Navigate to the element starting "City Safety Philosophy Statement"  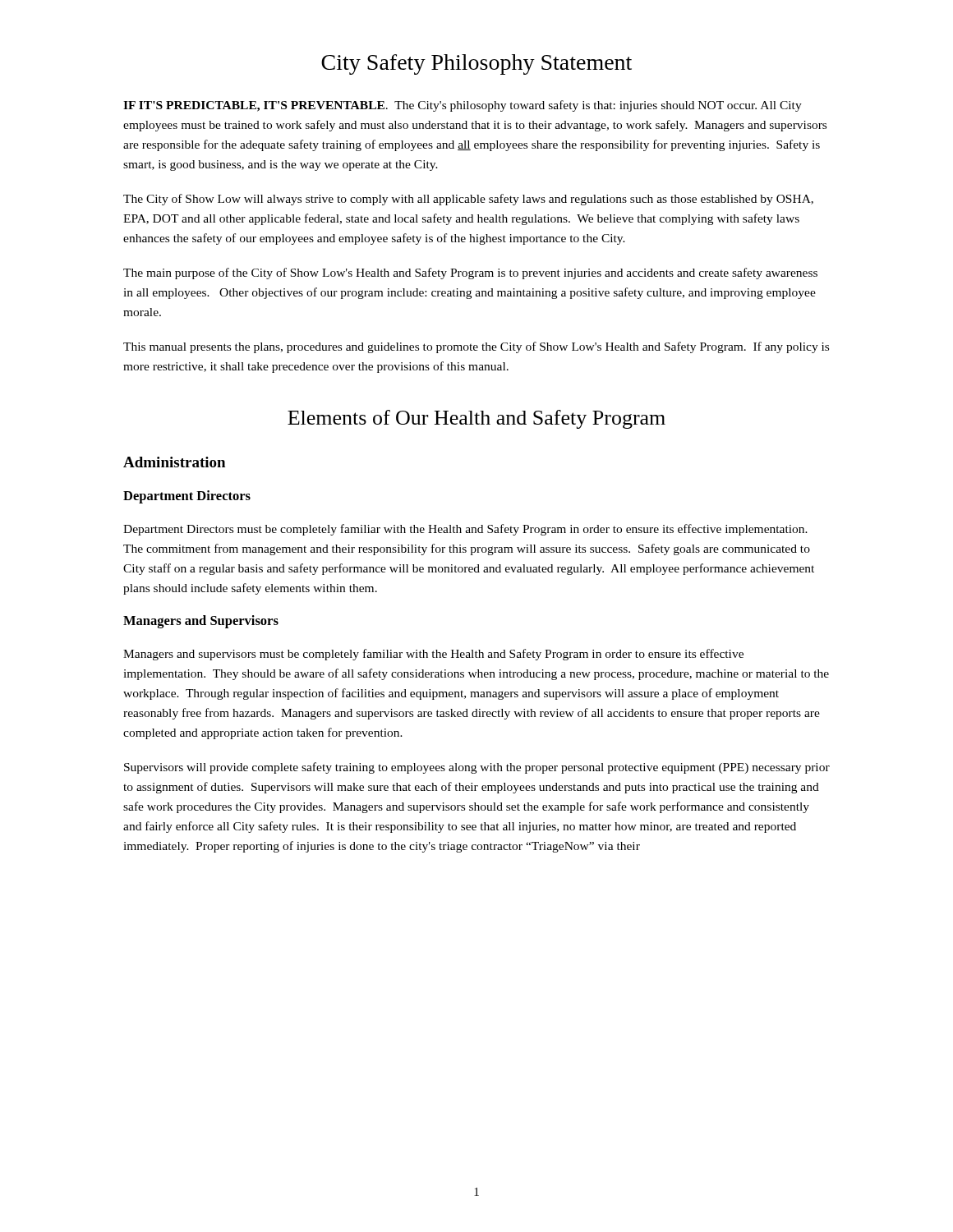pyautogui.click(x=476, y=62)
